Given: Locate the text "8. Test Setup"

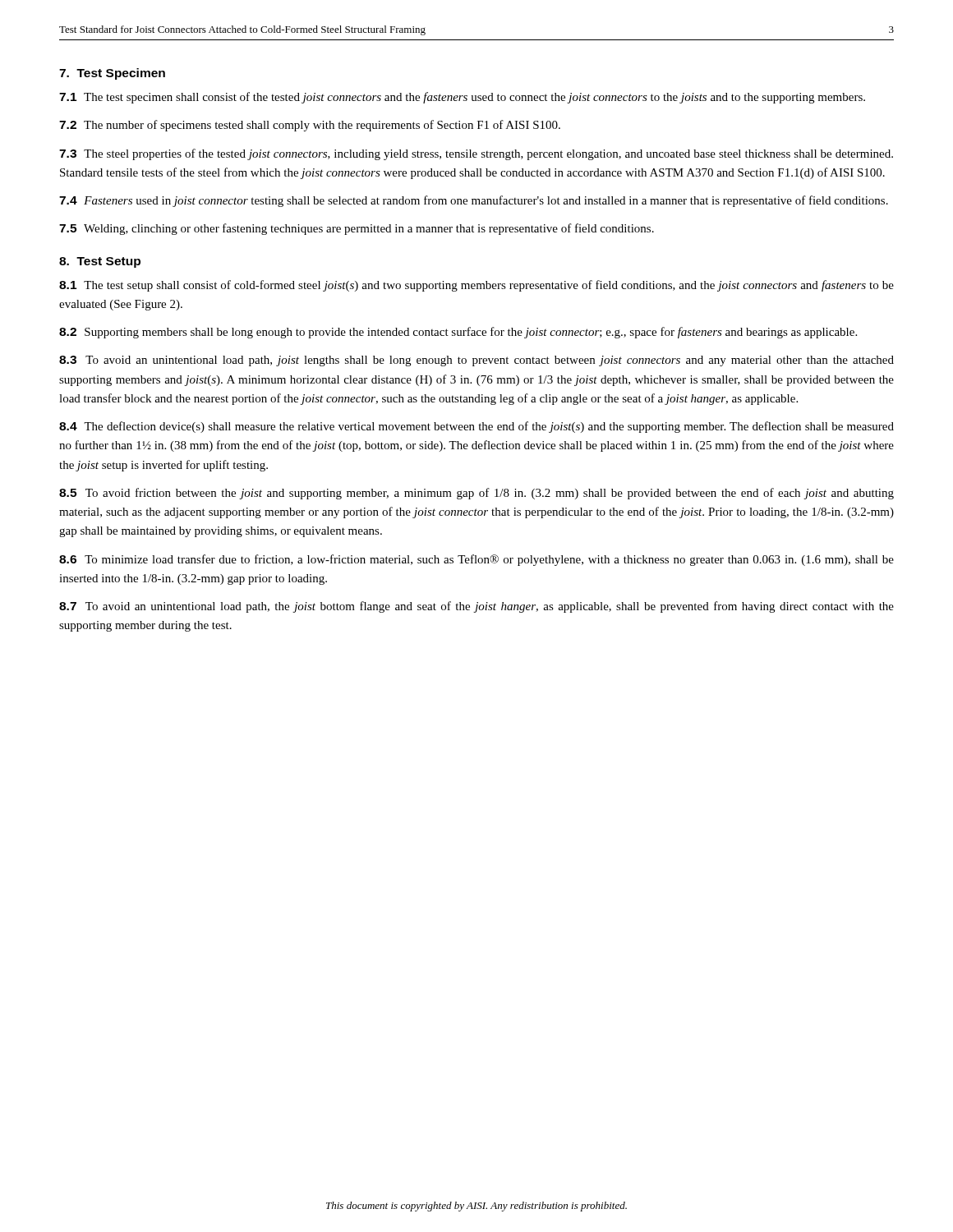Looking at the screenshot, I should point(100,260).
